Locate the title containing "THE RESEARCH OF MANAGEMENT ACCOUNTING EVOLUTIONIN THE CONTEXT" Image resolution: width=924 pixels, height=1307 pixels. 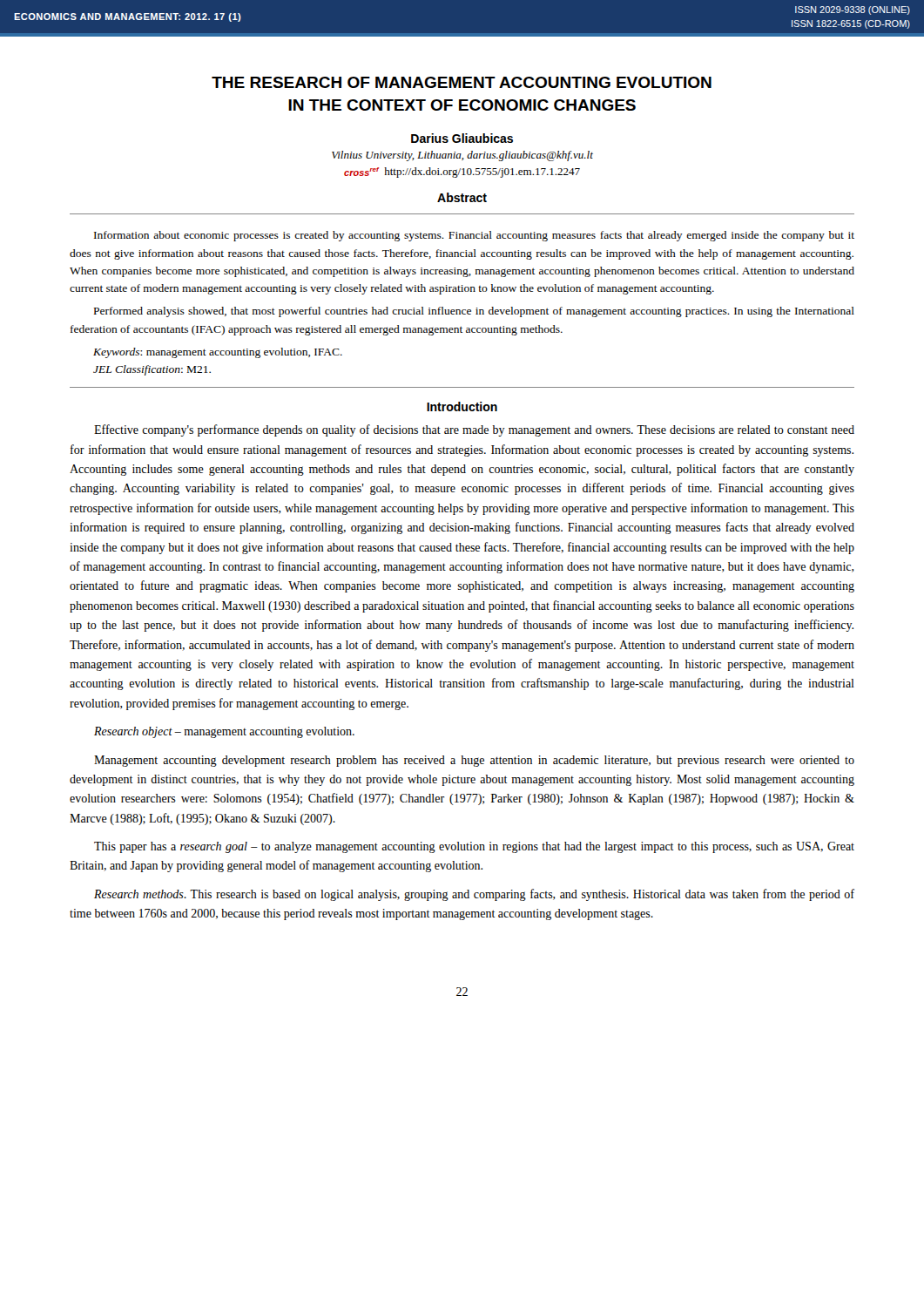click(x=462, y=94)
